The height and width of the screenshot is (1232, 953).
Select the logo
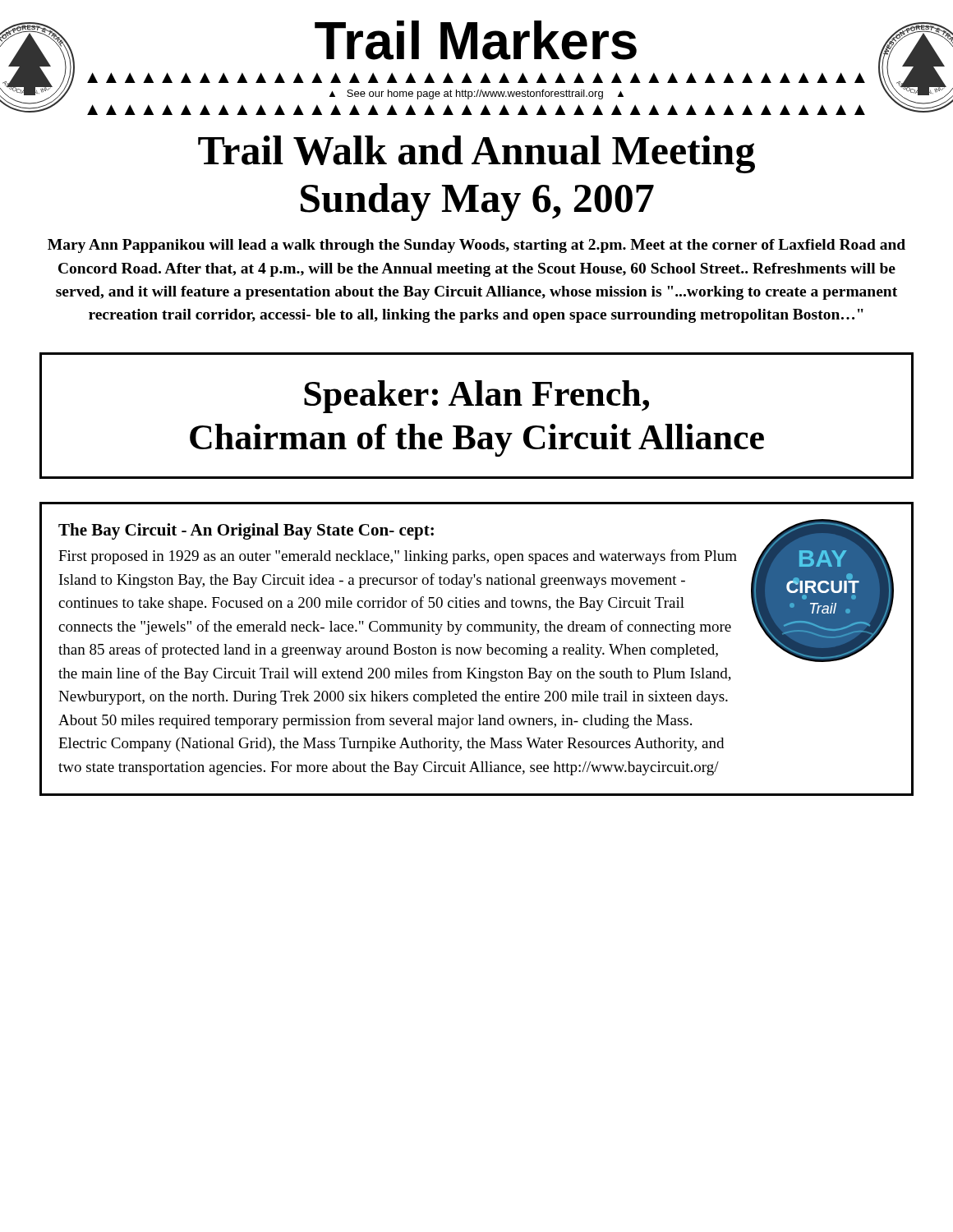point(823,591)
